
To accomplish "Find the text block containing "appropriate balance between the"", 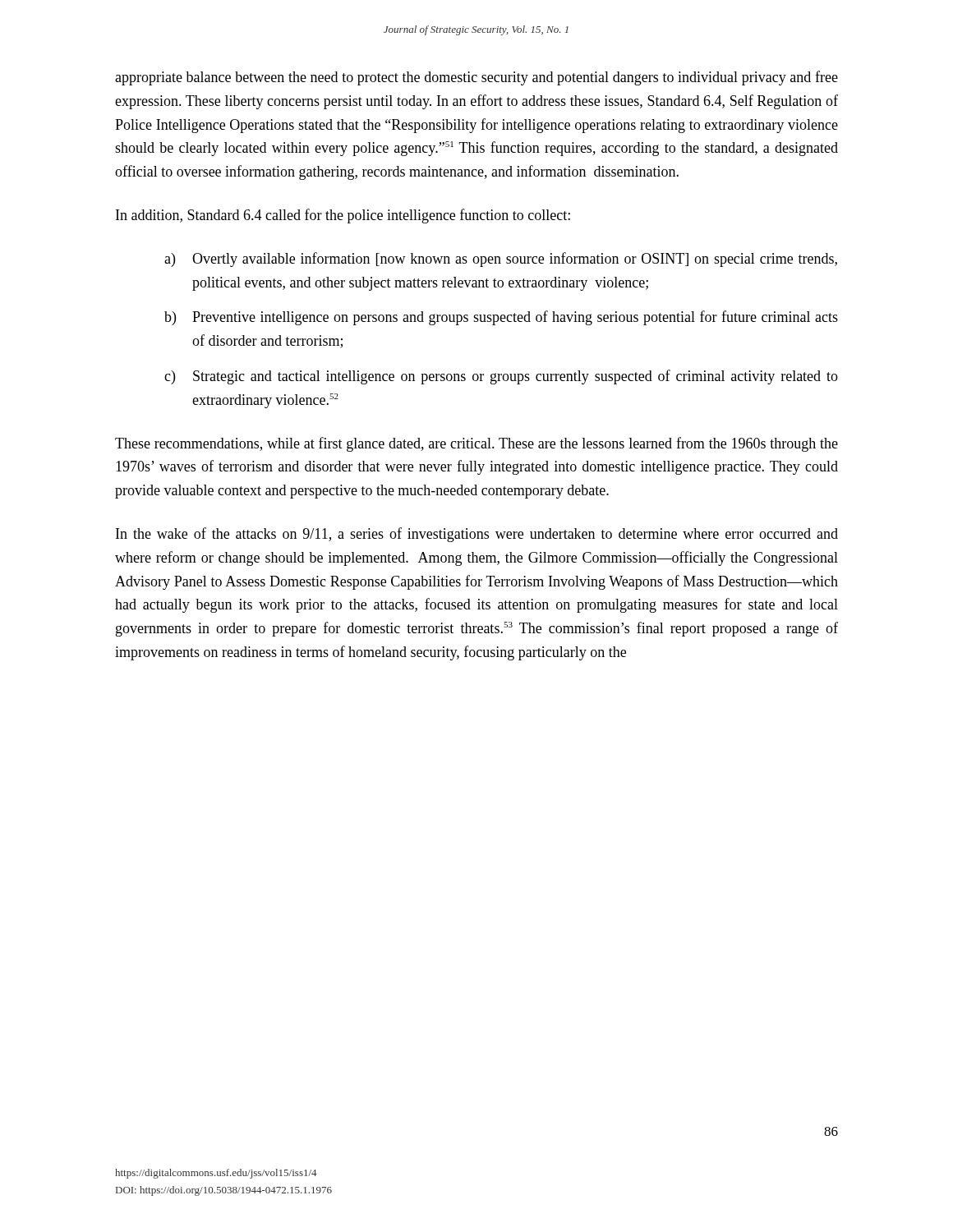I will point(476,124).
